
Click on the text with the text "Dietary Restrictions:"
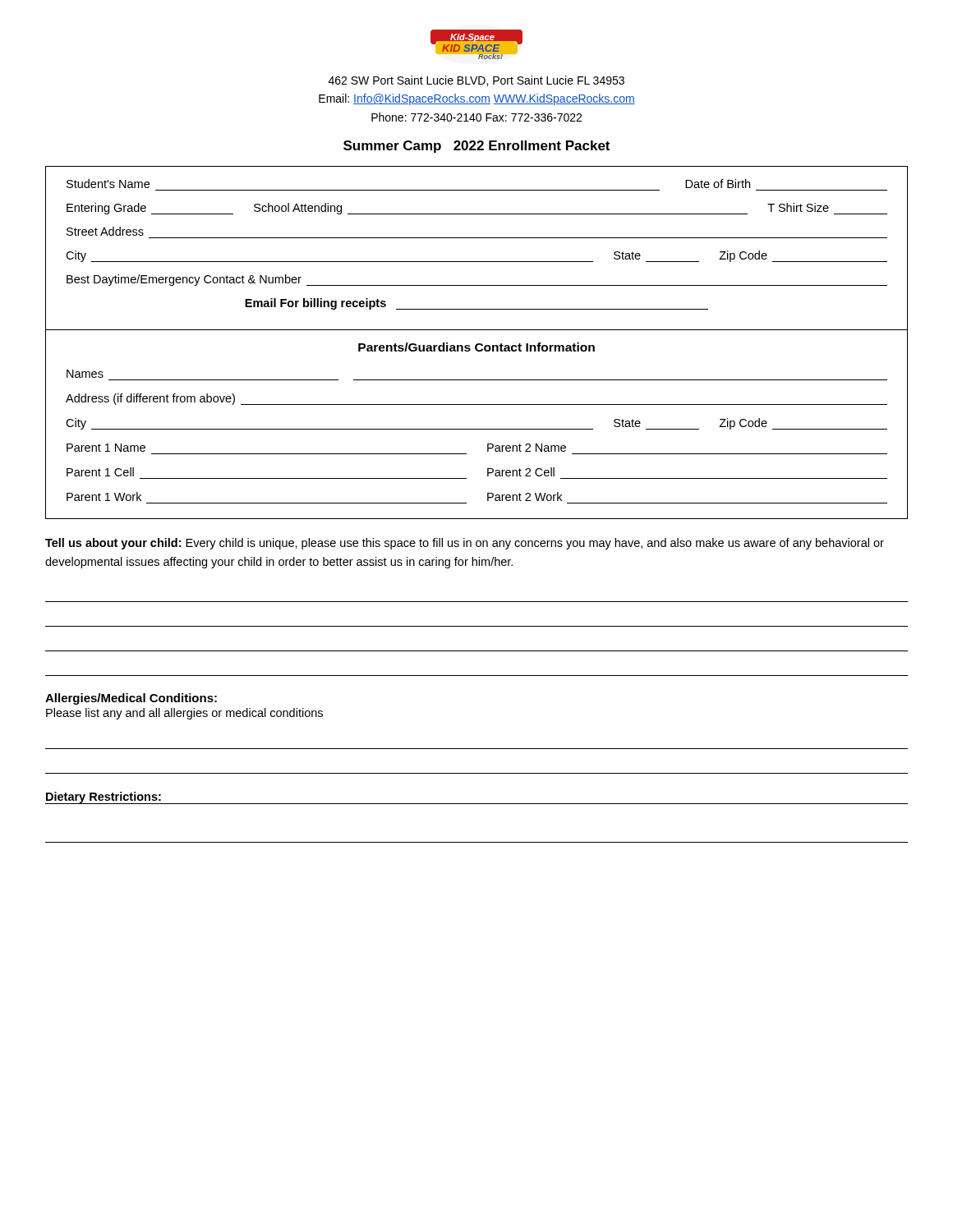coord(476,796)
